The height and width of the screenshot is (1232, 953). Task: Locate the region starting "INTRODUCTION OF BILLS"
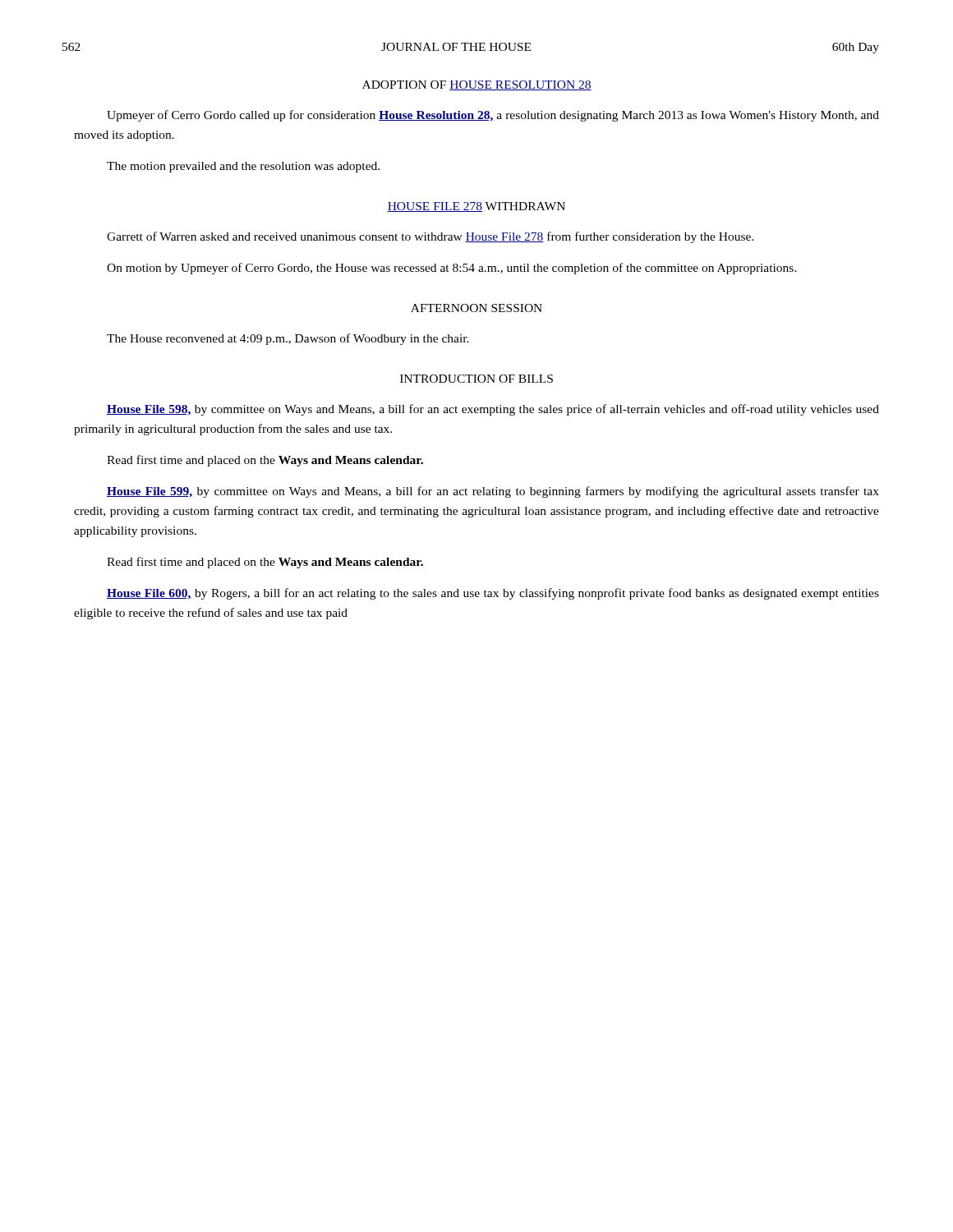[x=476, y=378]
